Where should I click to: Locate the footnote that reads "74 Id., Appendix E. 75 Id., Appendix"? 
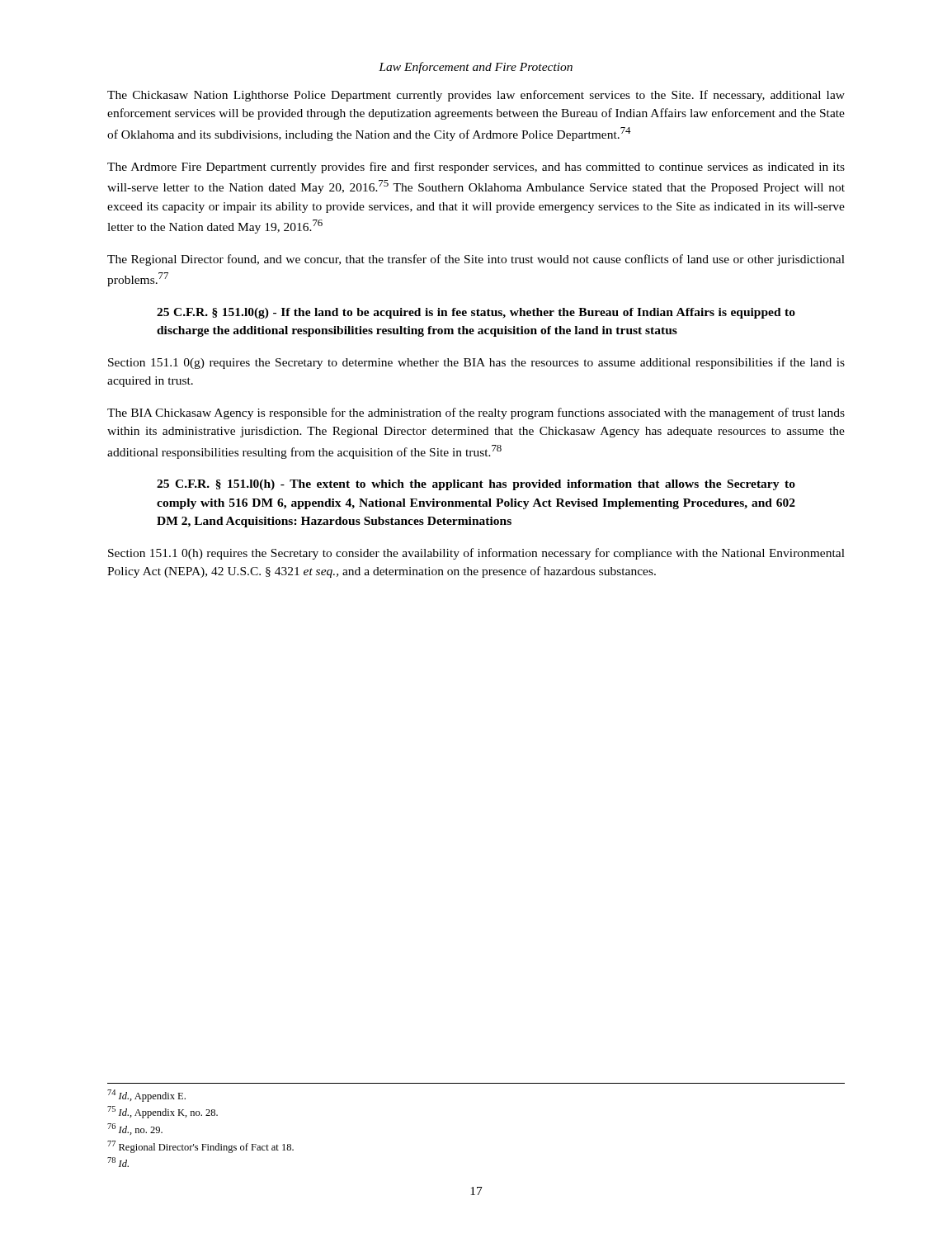coord(146,1096)
